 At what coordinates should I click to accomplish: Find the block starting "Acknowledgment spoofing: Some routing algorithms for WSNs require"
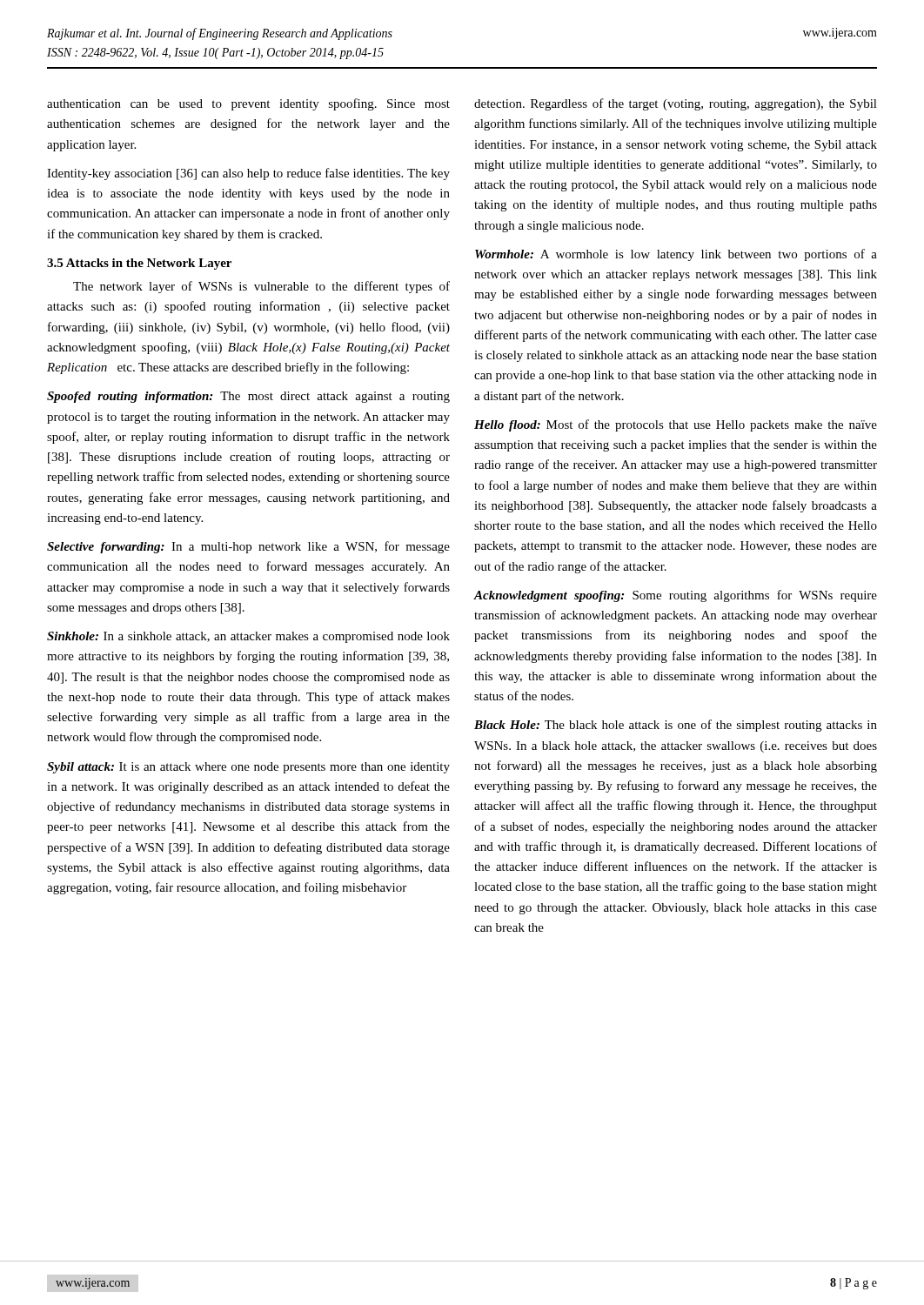[x=676, y=646]
